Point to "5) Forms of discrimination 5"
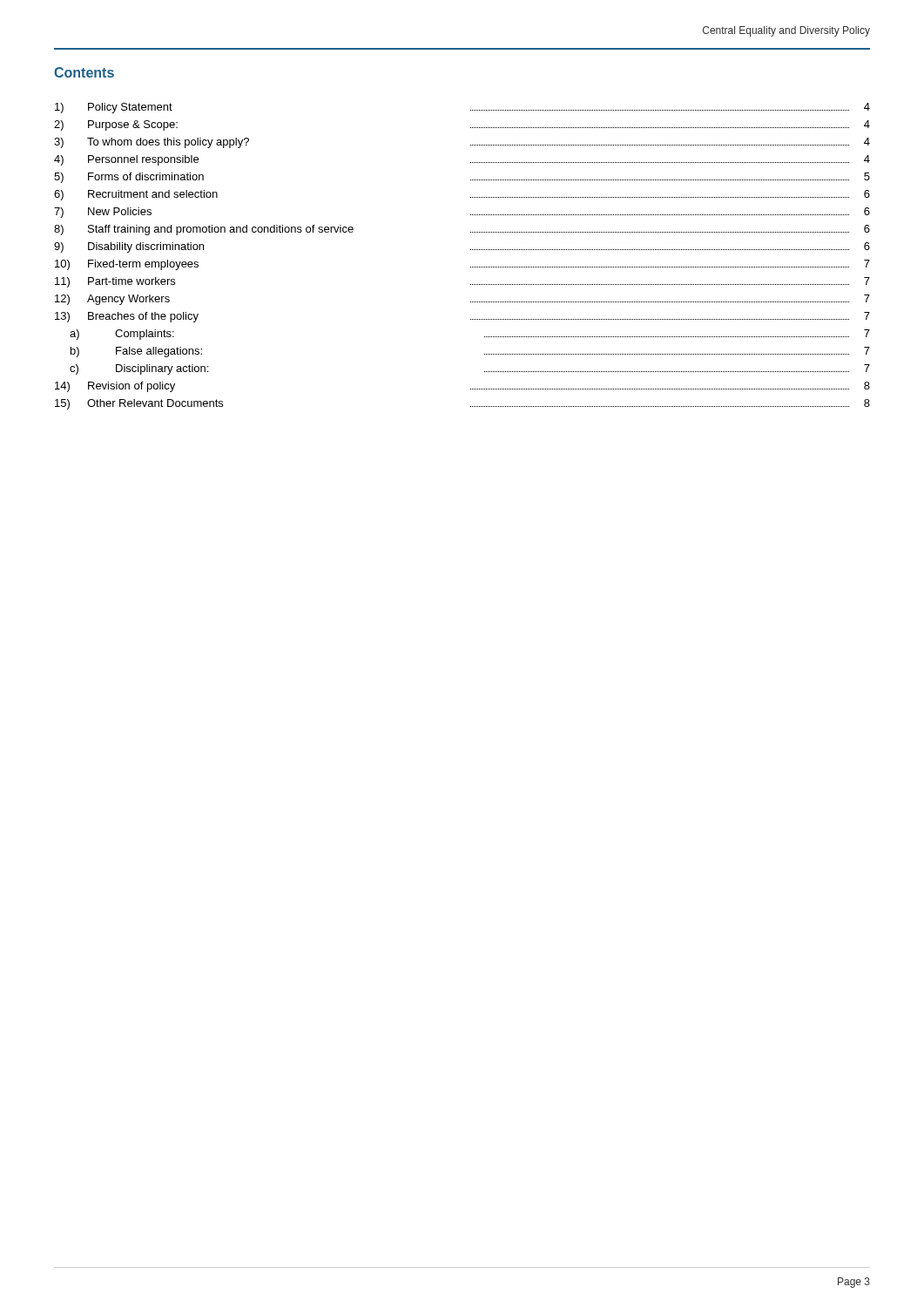This screenshot has height=1307, width=924. pos(462,176)
